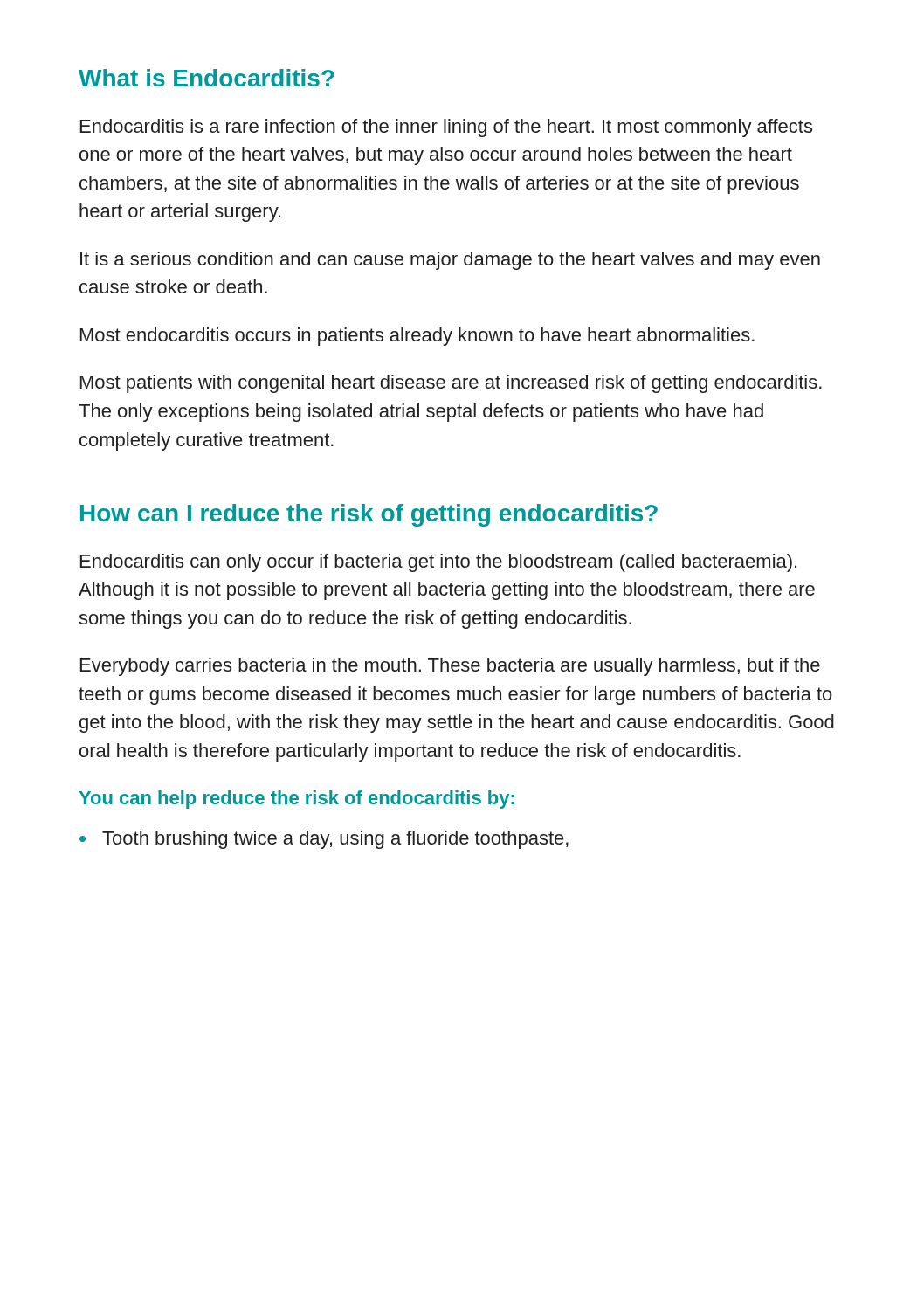Locate the section header containing "How can I reduce the risk of"
924x1310 pixels.
click(369, 513)
